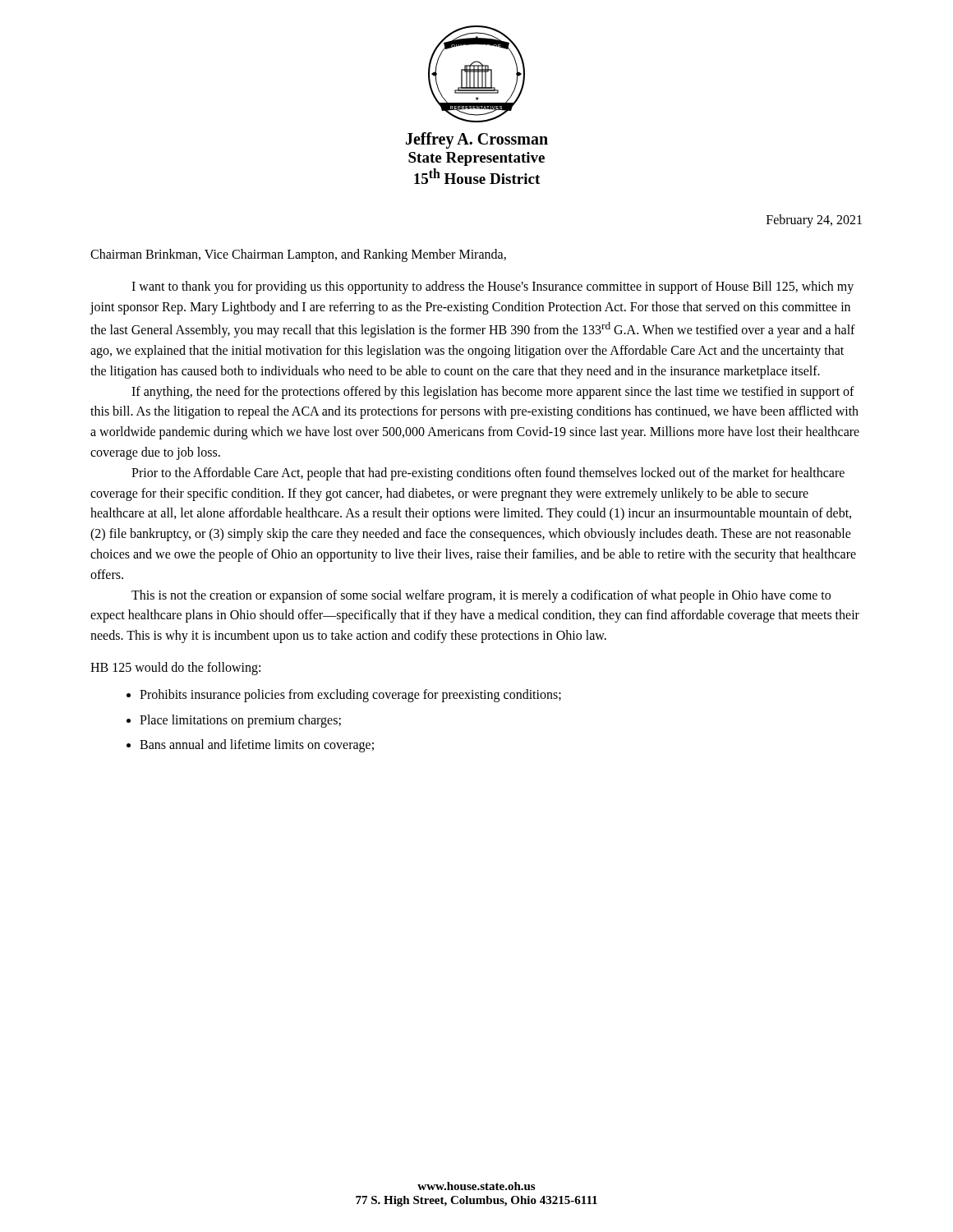Point to the element starting "Prohibits insurance policies from"

[x=351, y=694]
